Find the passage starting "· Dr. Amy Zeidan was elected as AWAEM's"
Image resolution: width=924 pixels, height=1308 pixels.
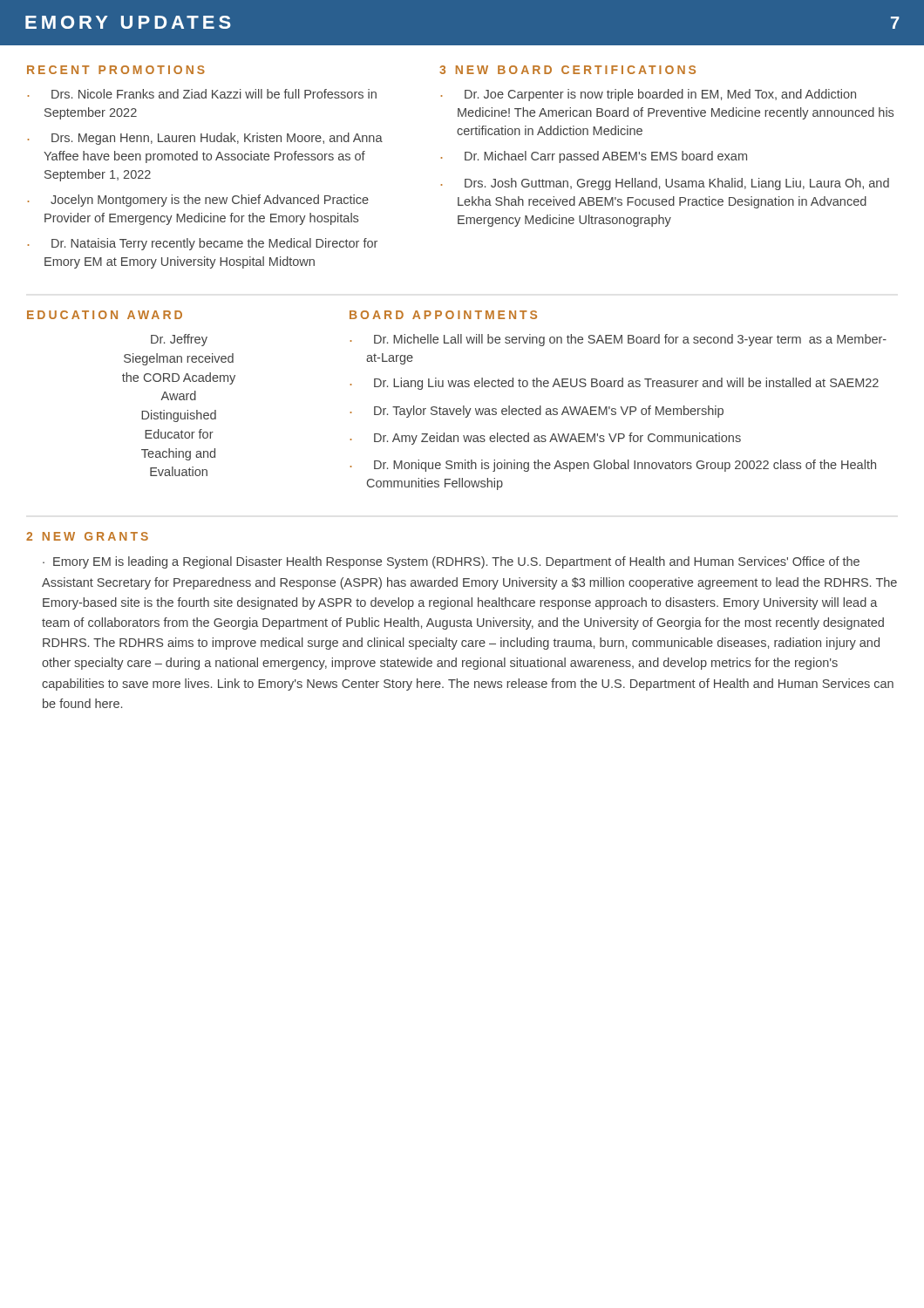click(x=545, y=439)
